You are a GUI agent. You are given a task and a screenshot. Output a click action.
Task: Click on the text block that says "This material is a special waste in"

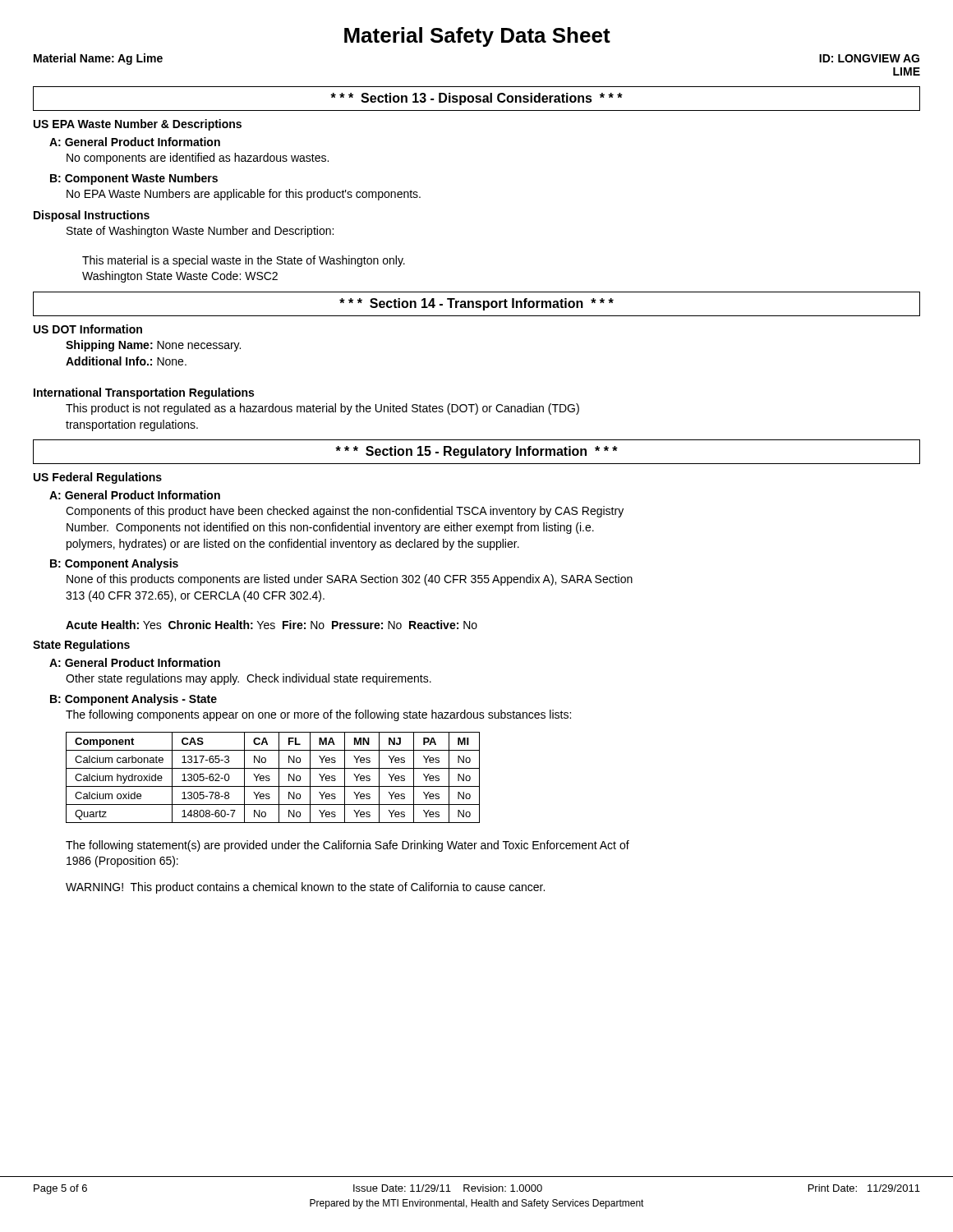(x=244, y=268)
